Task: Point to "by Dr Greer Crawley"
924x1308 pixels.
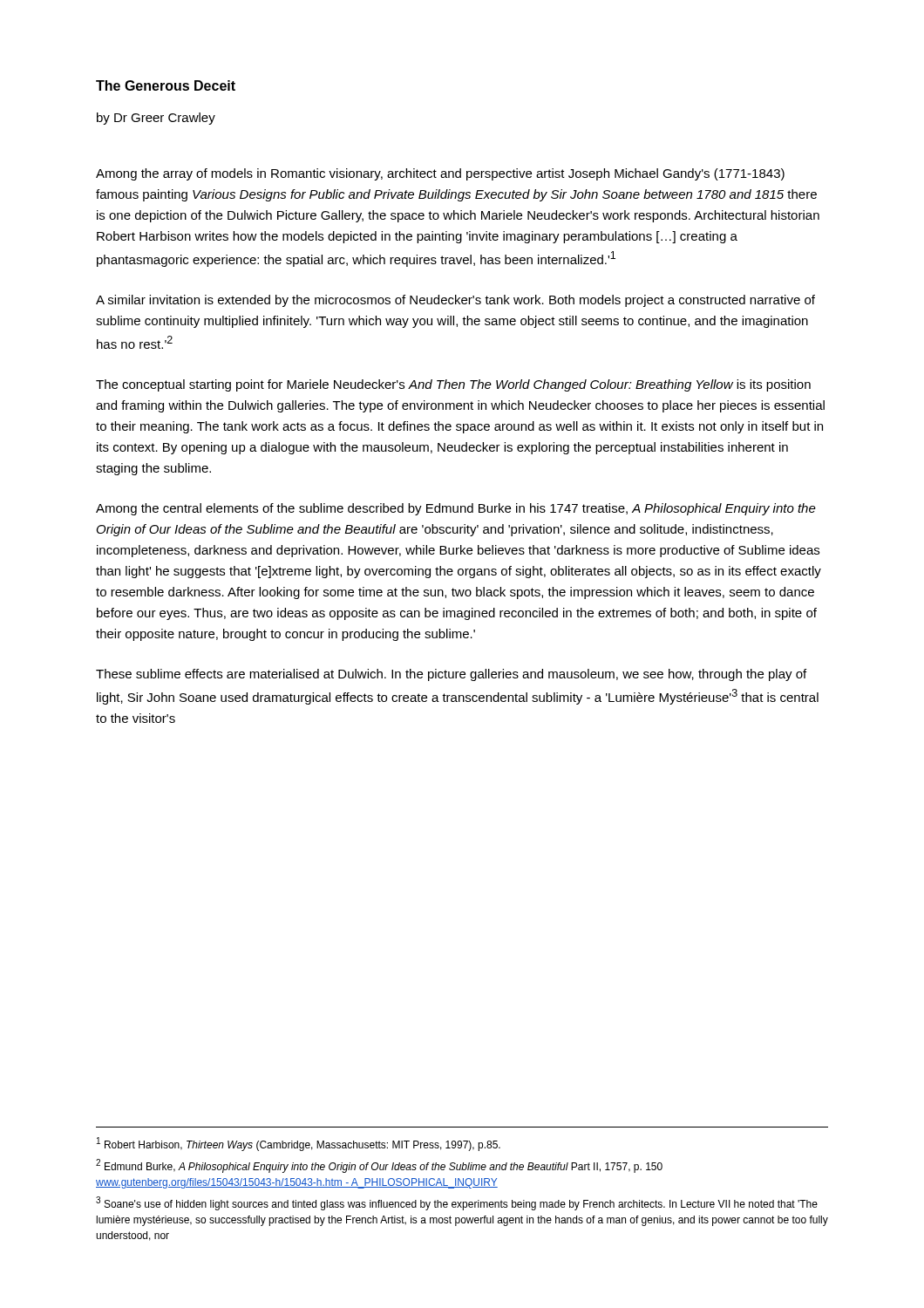Action: 155,117
